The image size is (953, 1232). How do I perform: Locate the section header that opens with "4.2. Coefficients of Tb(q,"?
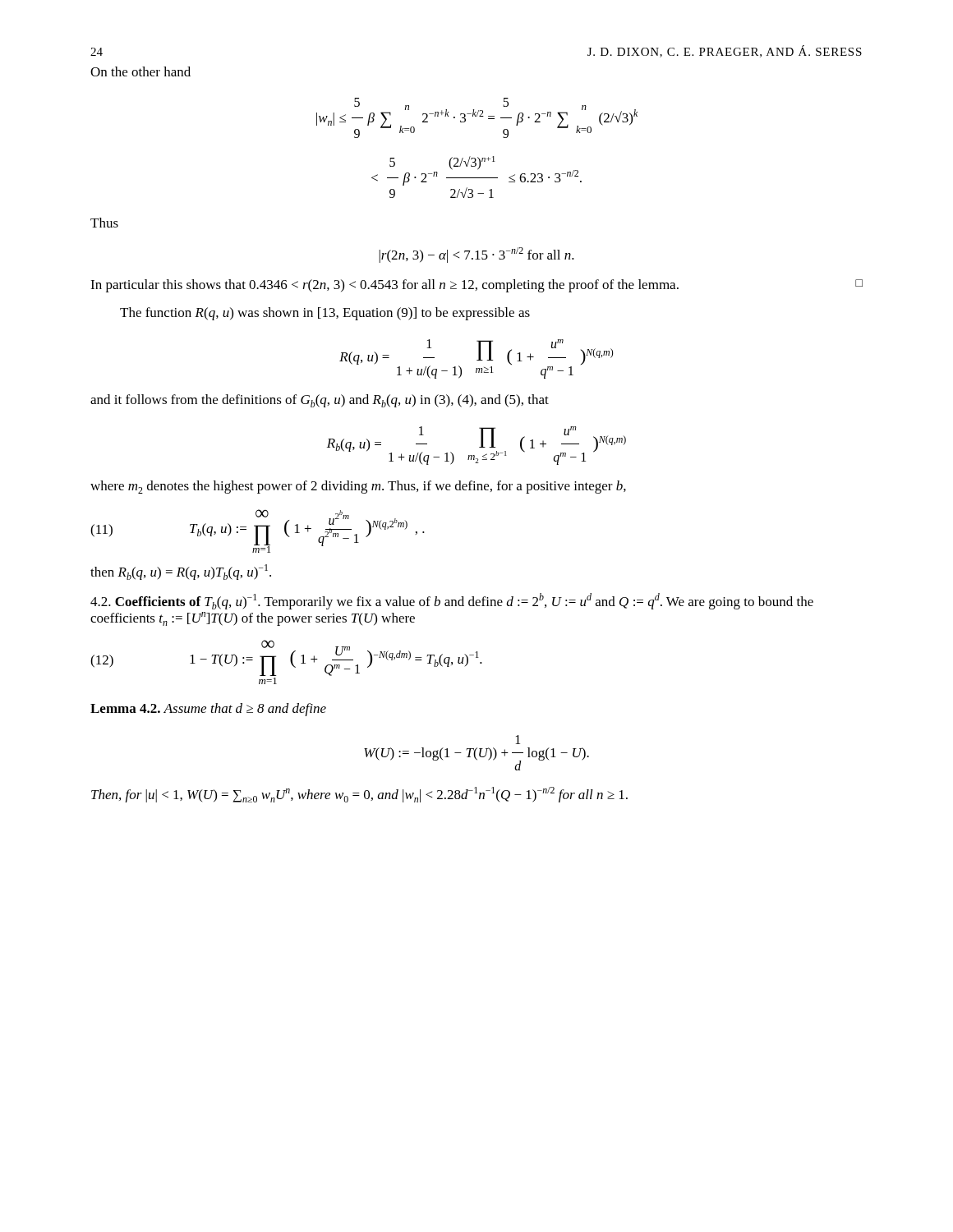click(452, 611)
